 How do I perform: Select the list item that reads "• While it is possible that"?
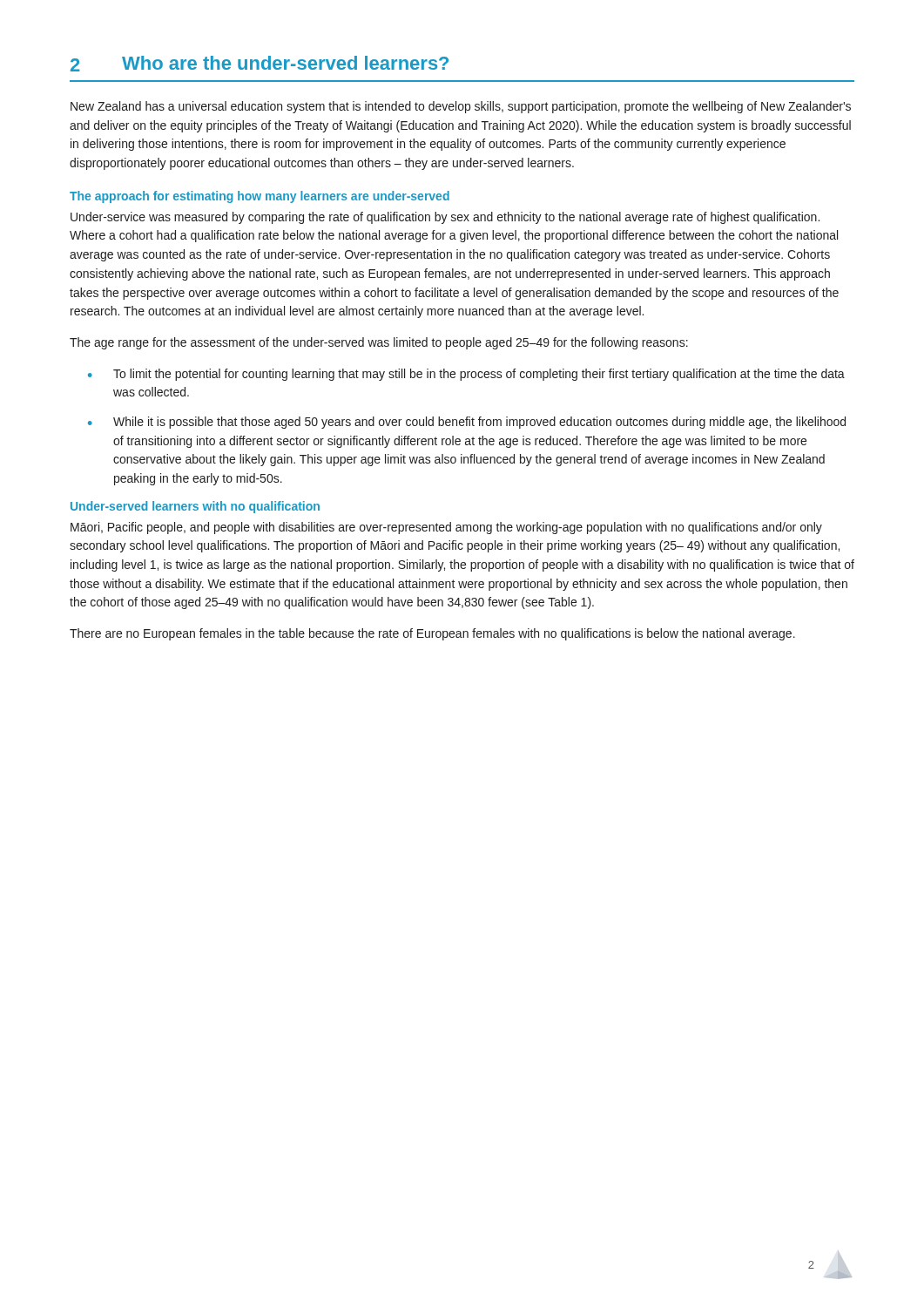point(471,451)
